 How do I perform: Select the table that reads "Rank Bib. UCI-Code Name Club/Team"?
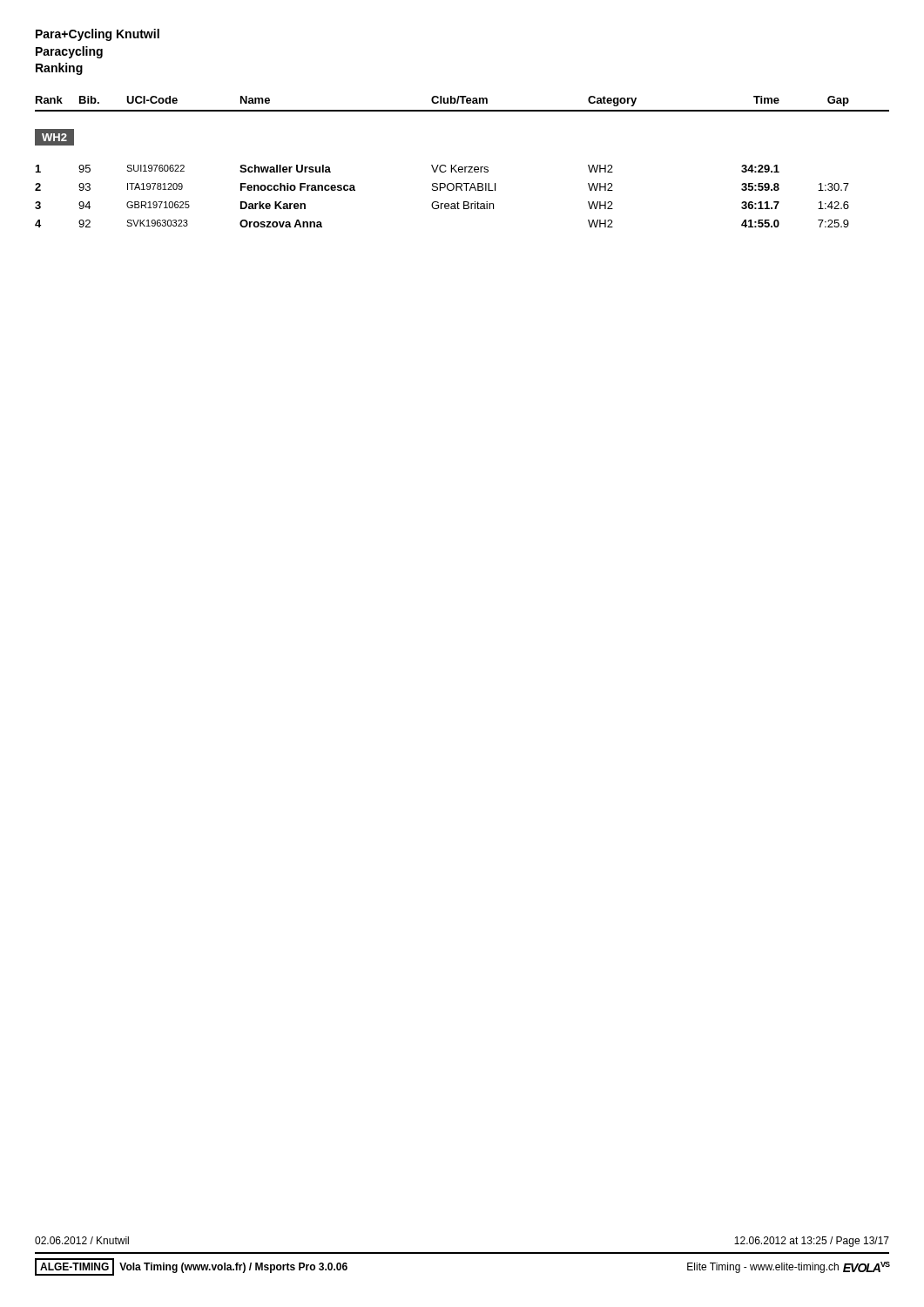point(462,163)
